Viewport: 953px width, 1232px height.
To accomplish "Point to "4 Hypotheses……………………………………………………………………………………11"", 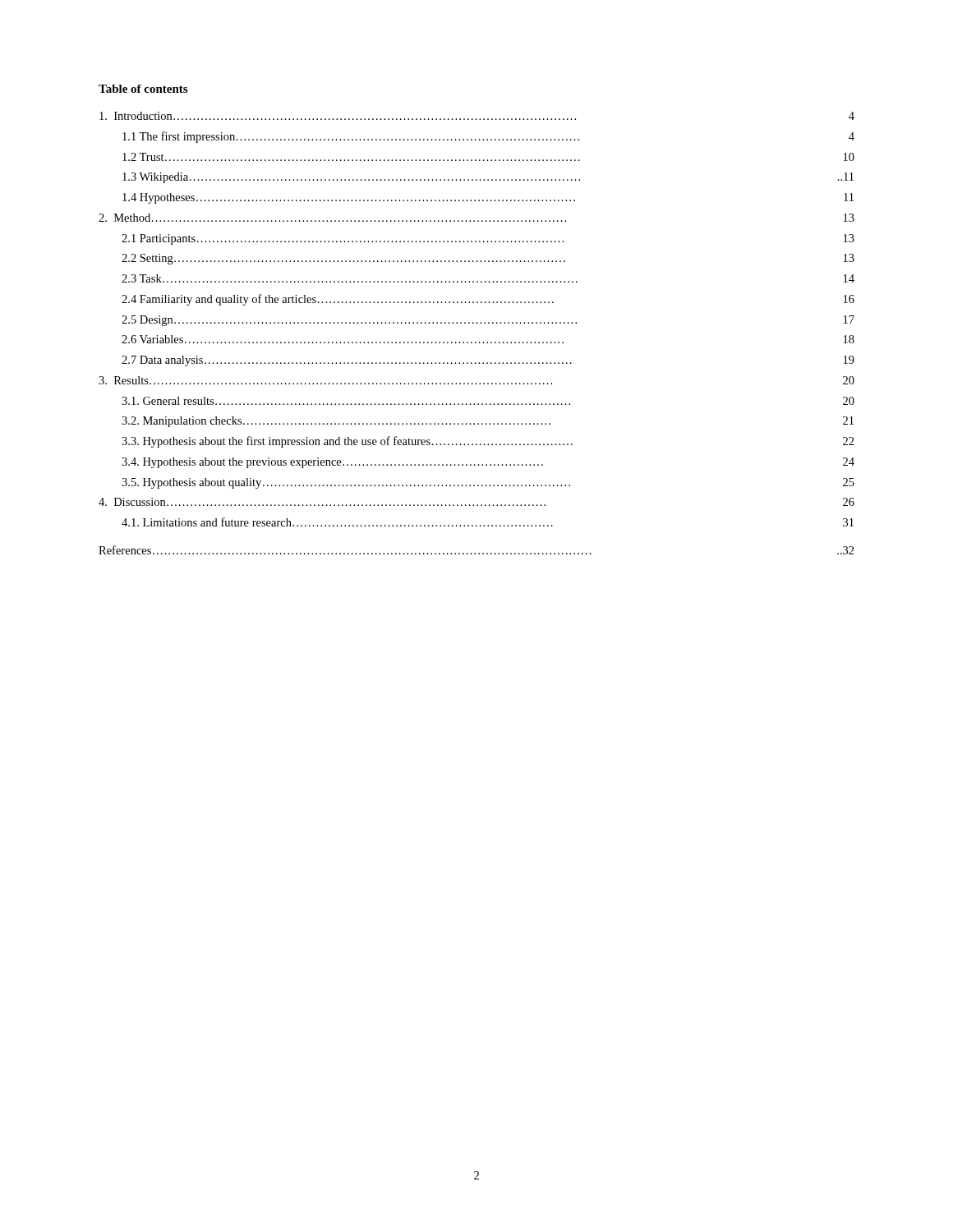I will 488,198.
